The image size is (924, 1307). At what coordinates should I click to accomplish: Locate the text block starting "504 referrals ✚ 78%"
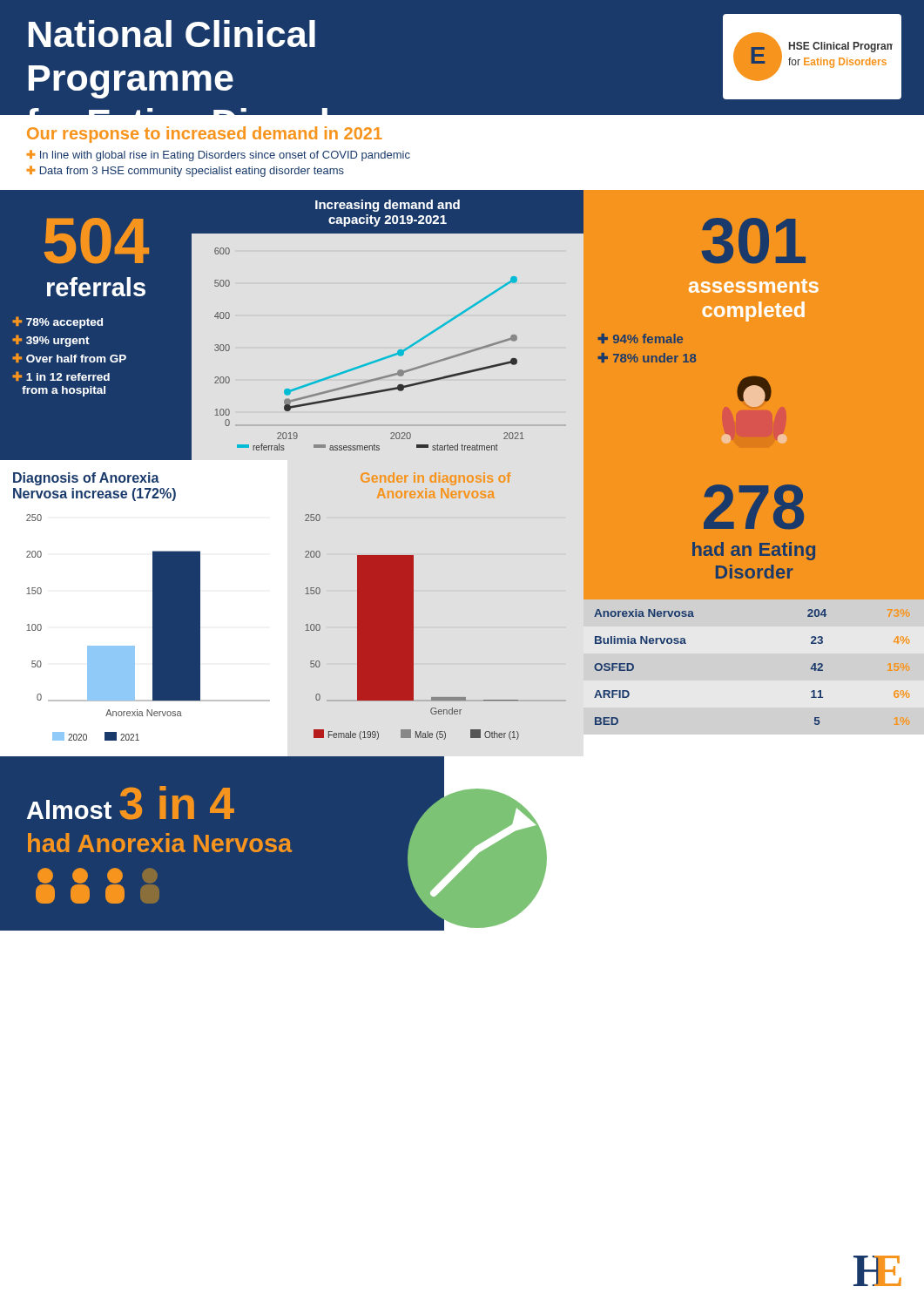click(x=96, y=303)
